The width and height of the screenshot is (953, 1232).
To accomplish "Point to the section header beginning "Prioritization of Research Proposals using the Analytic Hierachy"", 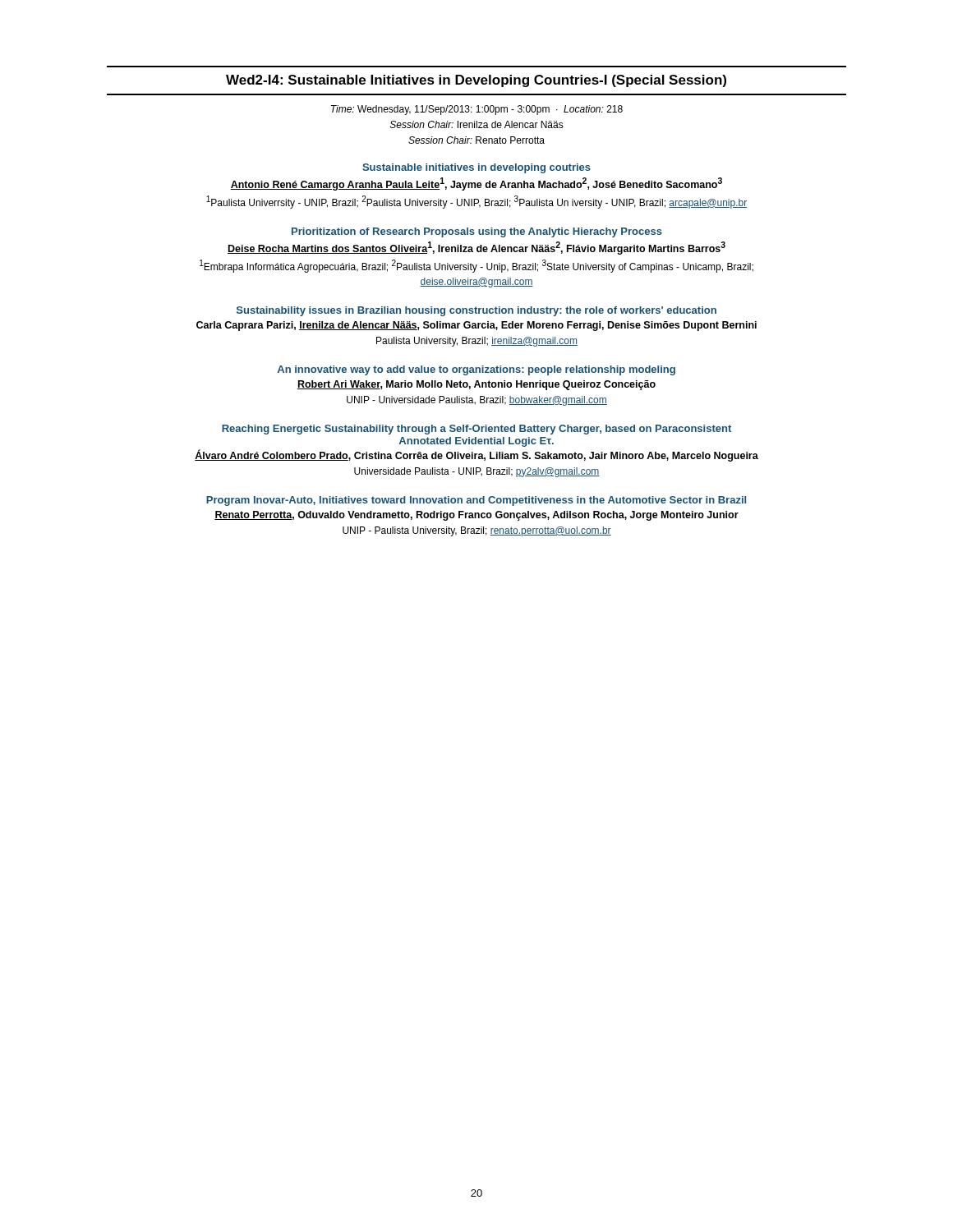I will (476, 231).
